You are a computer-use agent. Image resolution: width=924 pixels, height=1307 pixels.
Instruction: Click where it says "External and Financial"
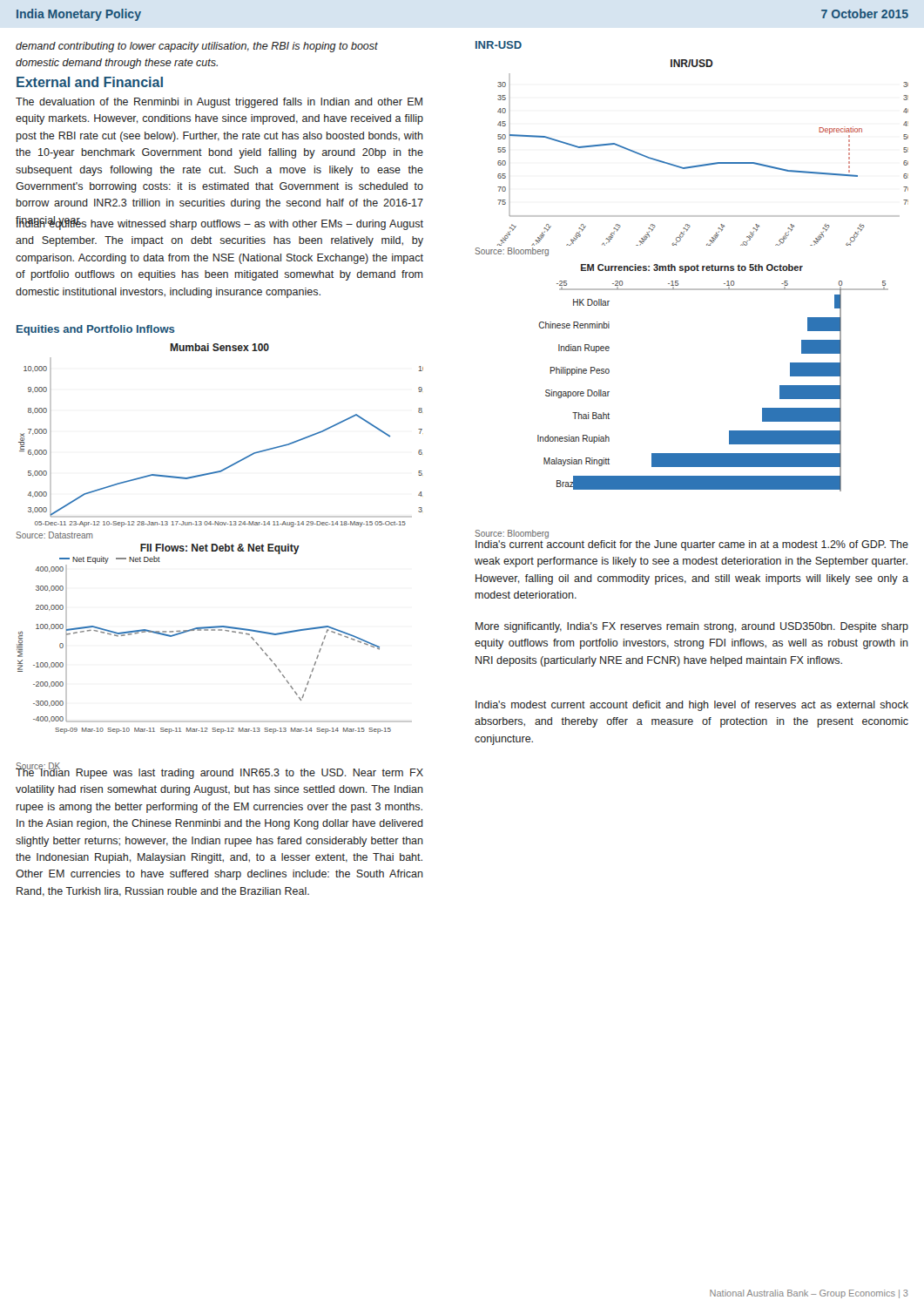pyautogui.click(x=90, y=82)
